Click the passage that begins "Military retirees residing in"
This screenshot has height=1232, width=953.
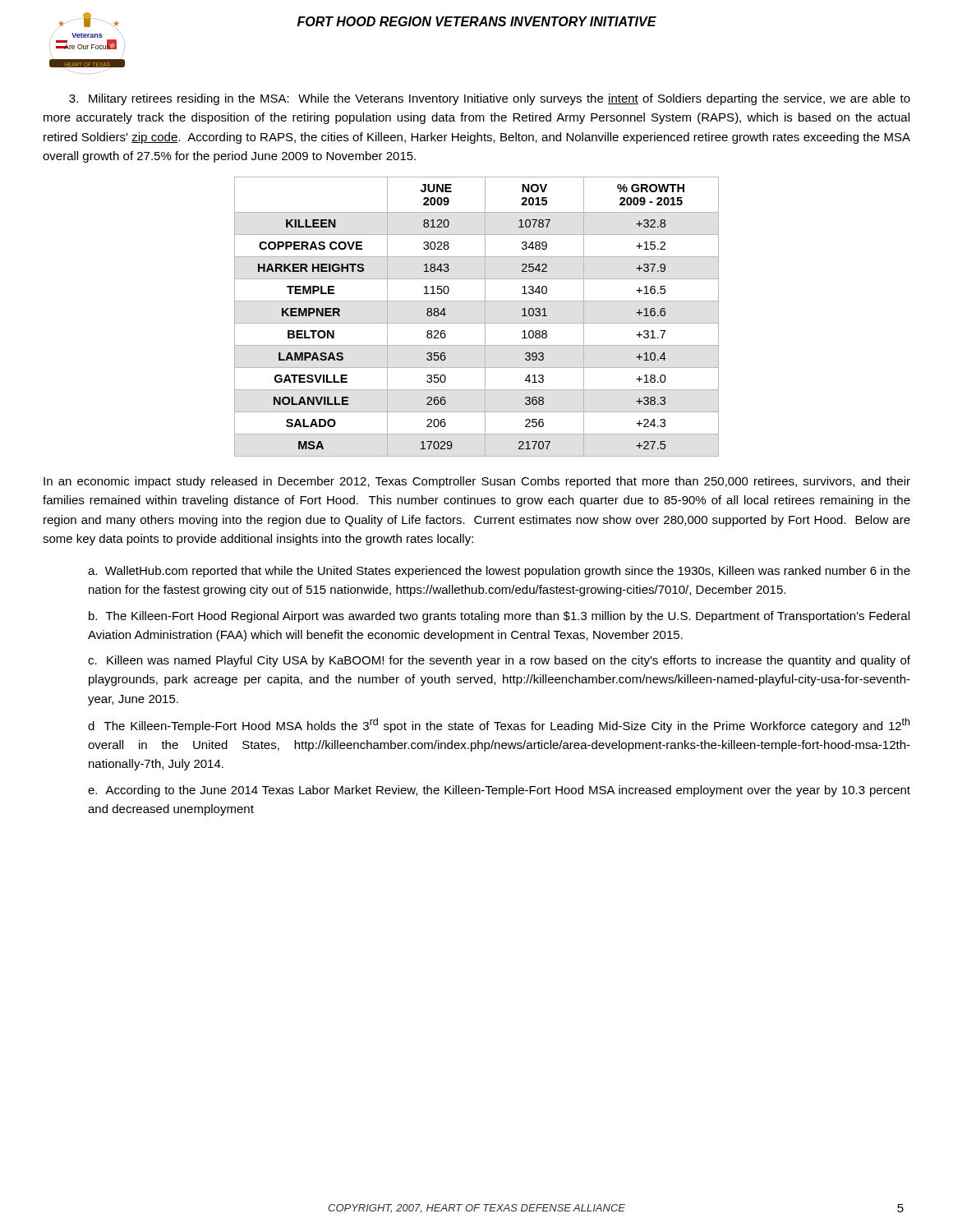tap(476, 127)
